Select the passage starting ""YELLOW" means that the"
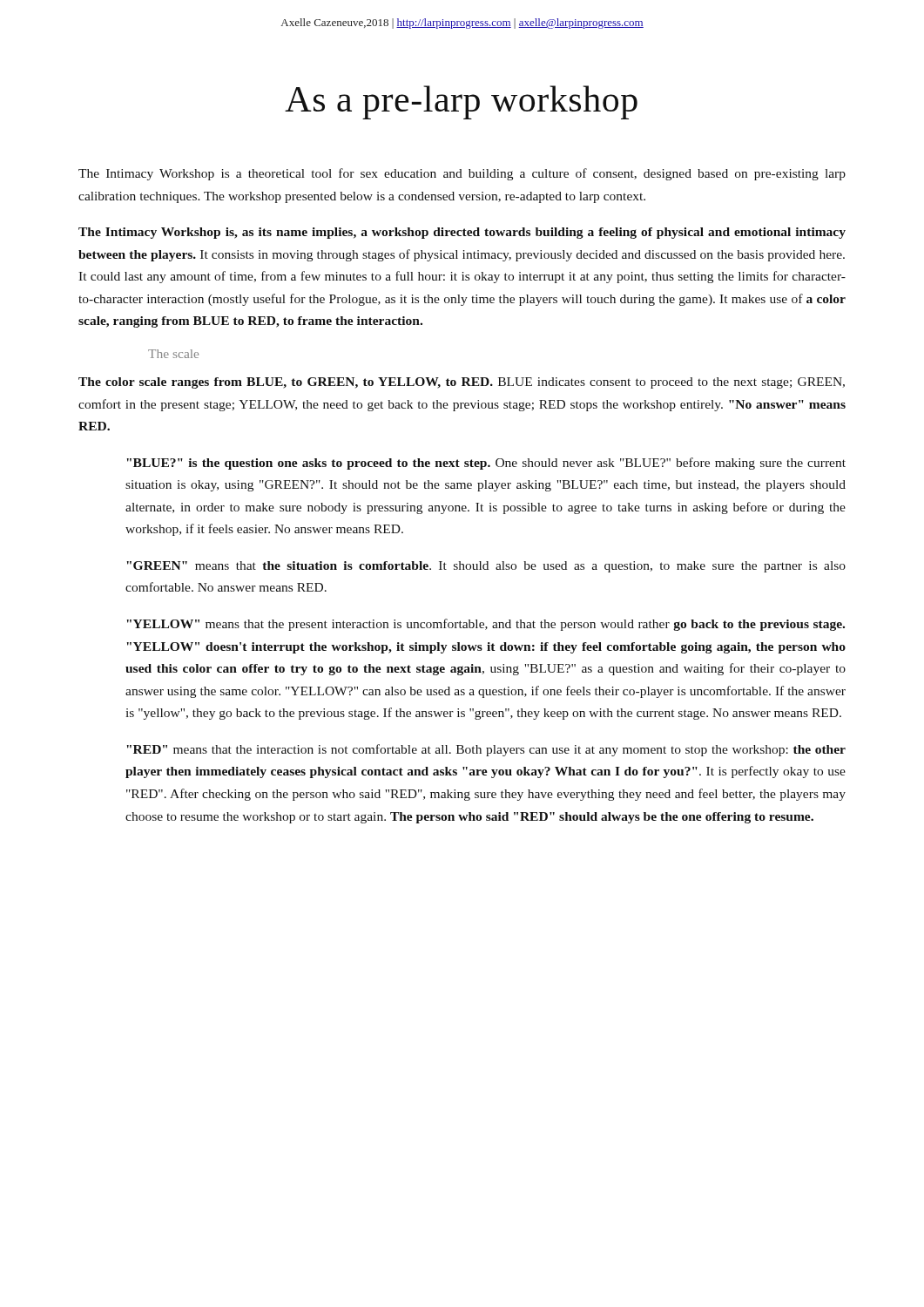924x1307 pixels. click(x=486, y=668)
